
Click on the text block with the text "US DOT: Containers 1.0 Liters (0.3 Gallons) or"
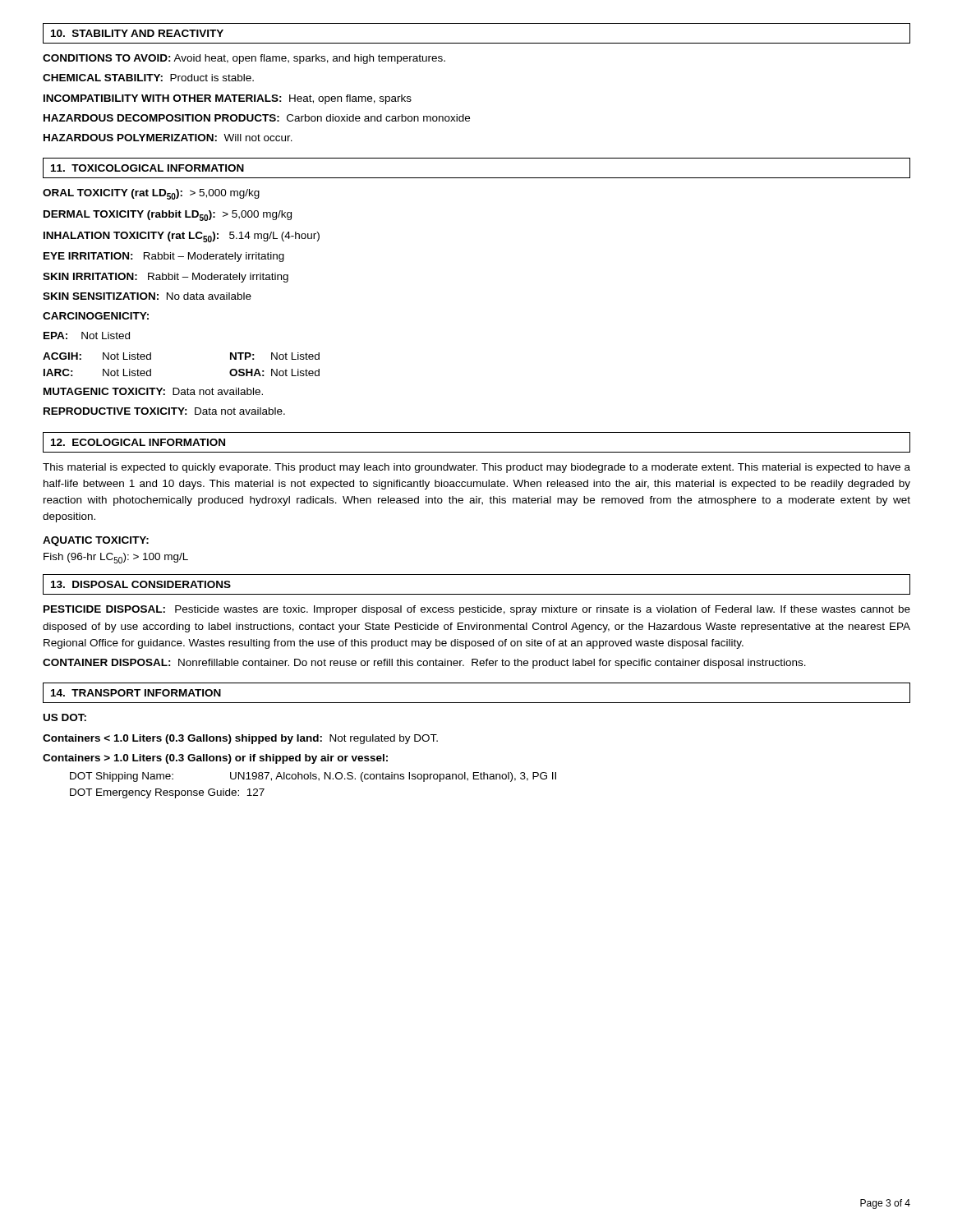pyautogui.click(x=65, y=717)
